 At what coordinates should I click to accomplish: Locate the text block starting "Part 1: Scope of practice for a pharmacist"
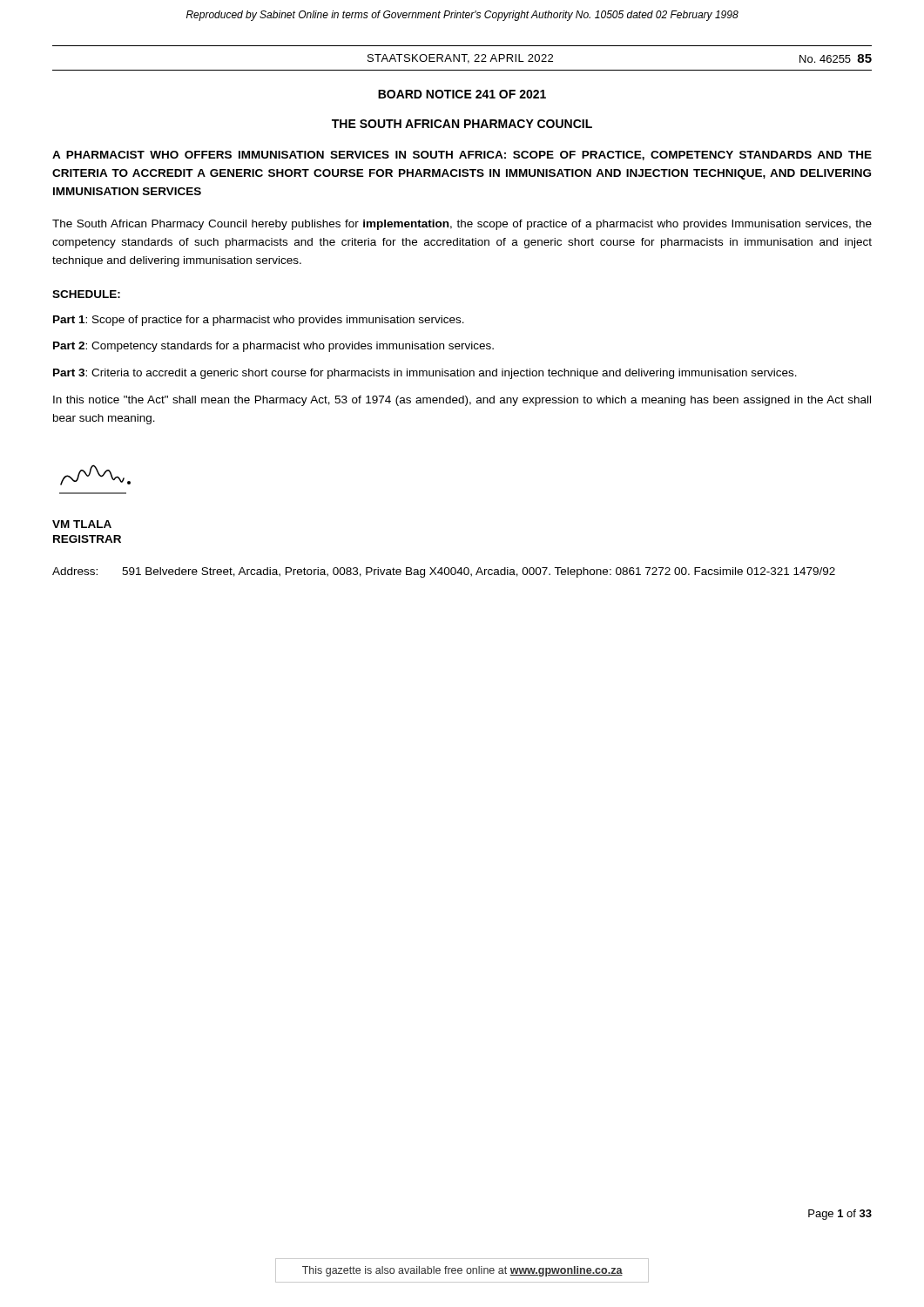tap(258, 319)
